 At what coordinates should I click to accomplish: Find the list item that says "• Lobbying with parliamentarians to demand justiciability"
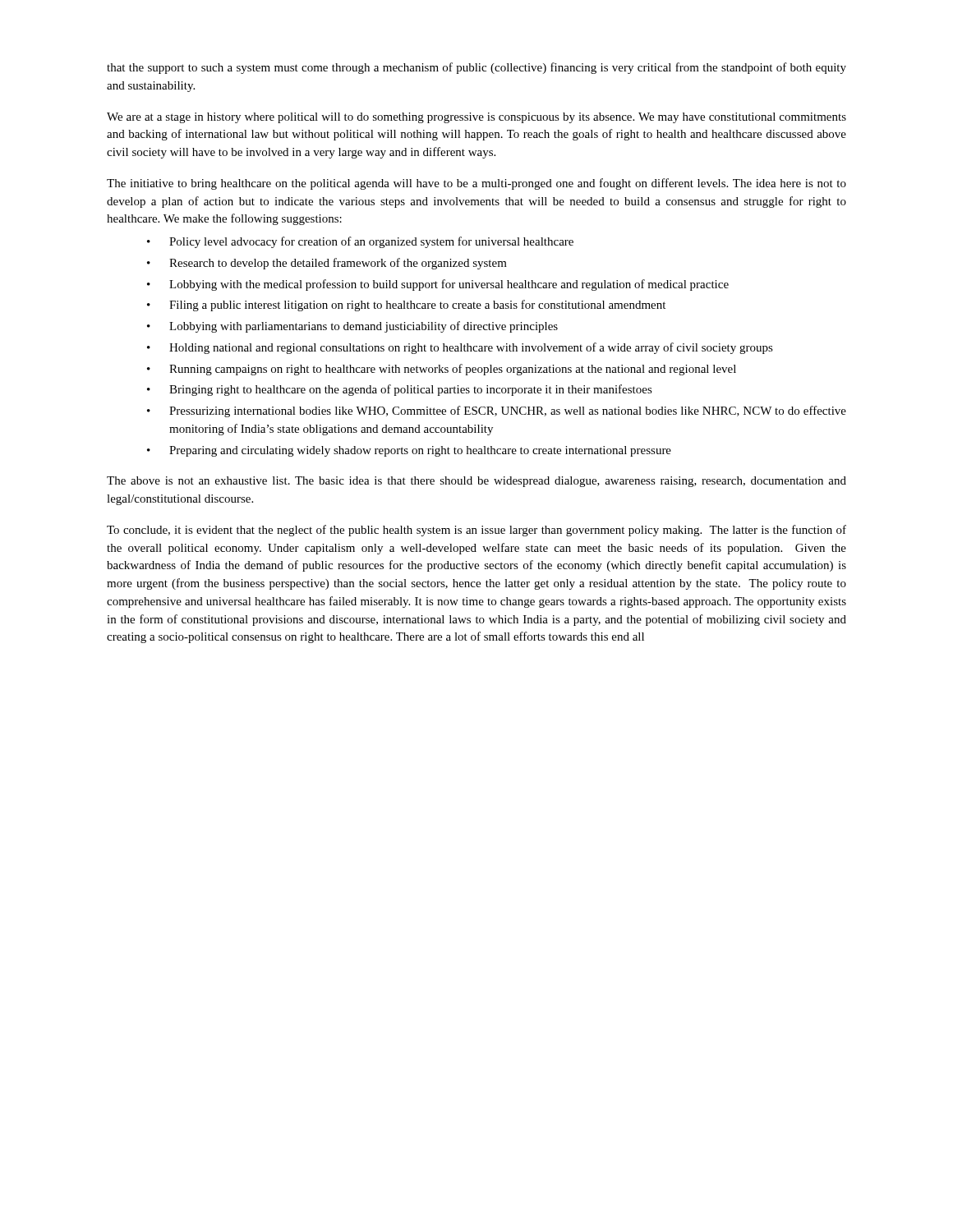[x=496, y=327]
